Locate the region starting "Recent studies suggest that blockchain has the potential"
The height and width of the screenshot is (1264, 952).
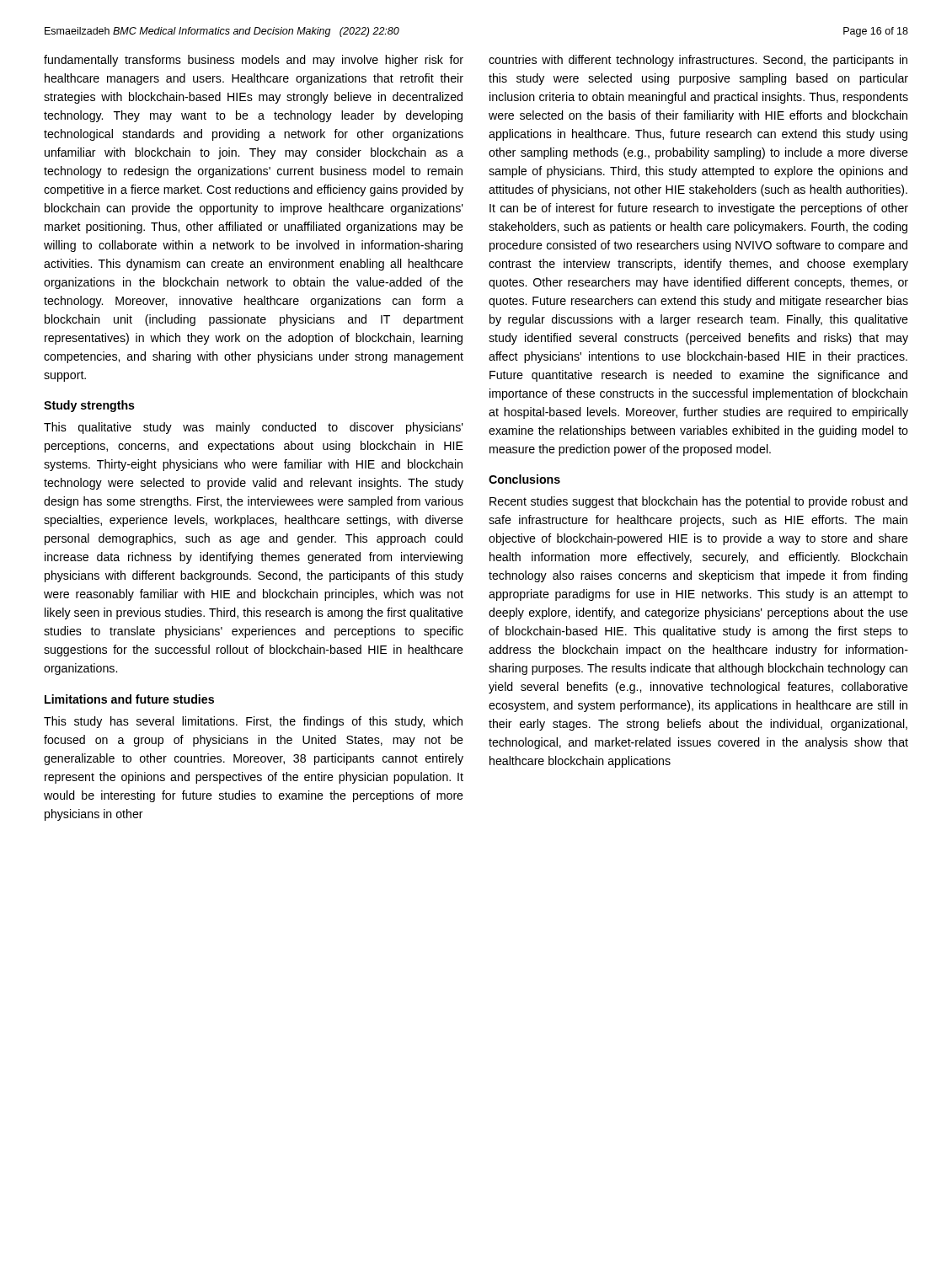click(x=698, y=631)
